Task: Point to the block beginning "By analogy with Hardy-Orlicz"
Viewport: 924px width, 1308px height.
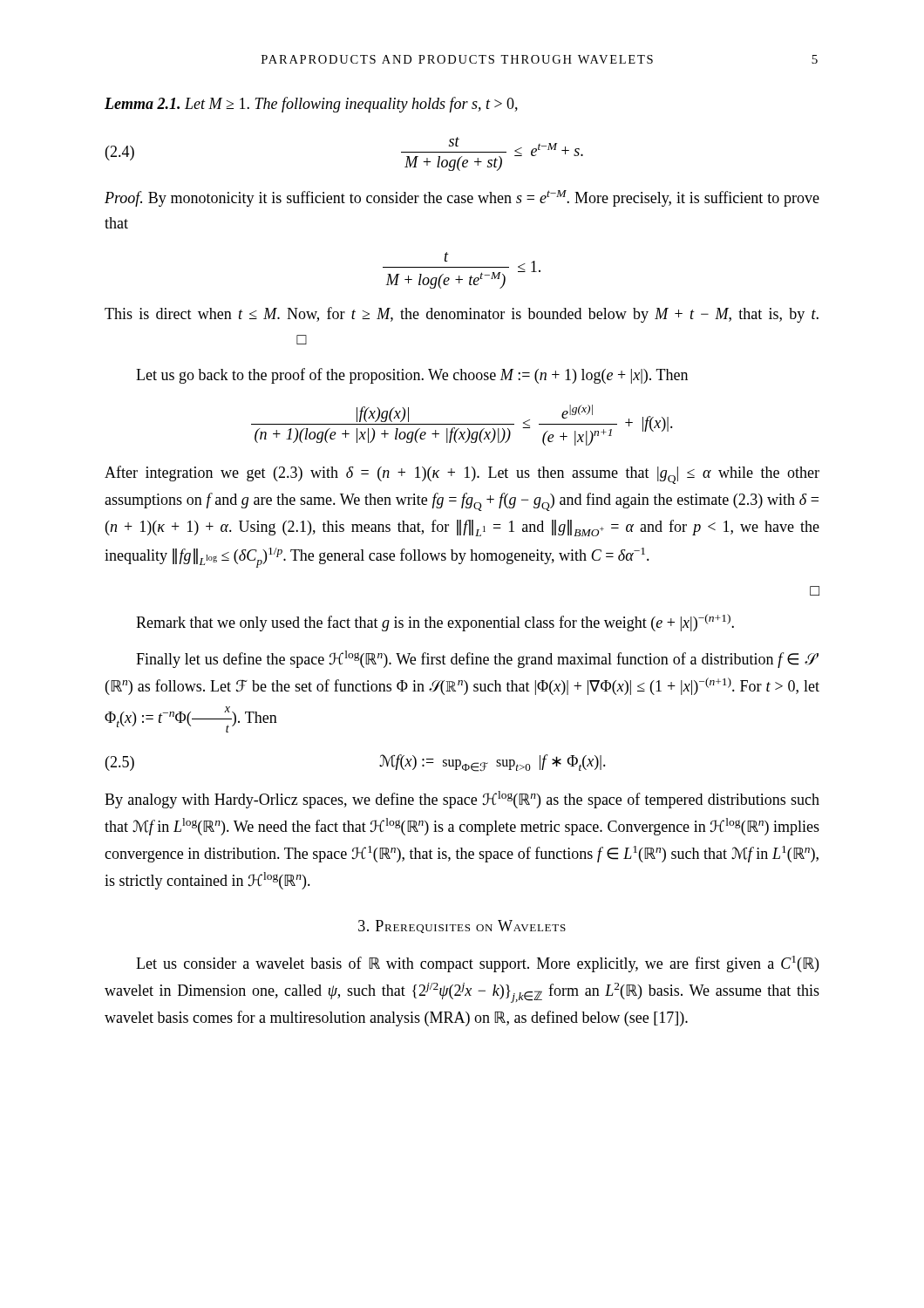Action: coord(462,840)
